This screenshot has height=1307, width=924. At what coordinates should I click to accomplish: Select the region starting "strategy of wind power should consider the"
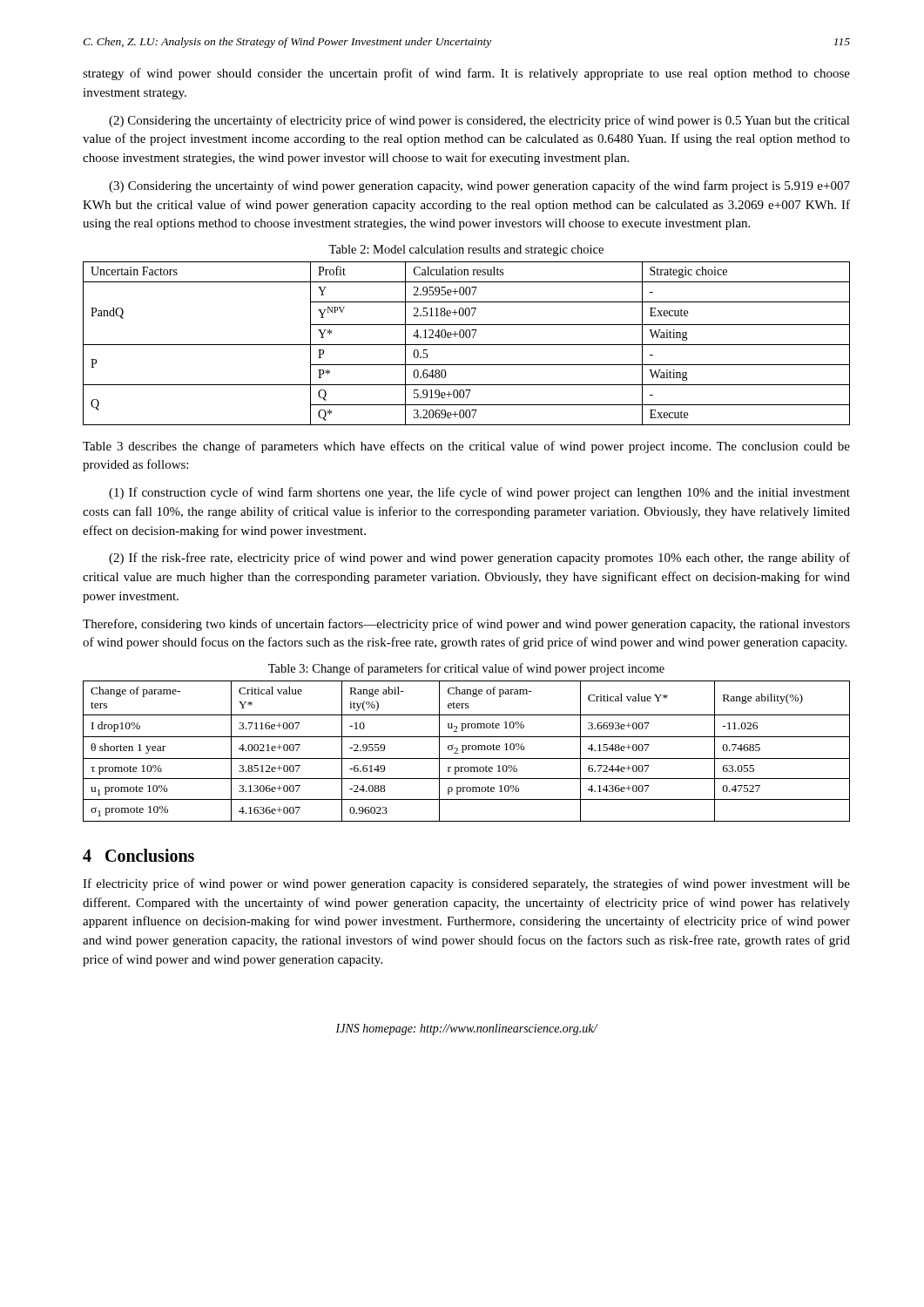(466, 83)
